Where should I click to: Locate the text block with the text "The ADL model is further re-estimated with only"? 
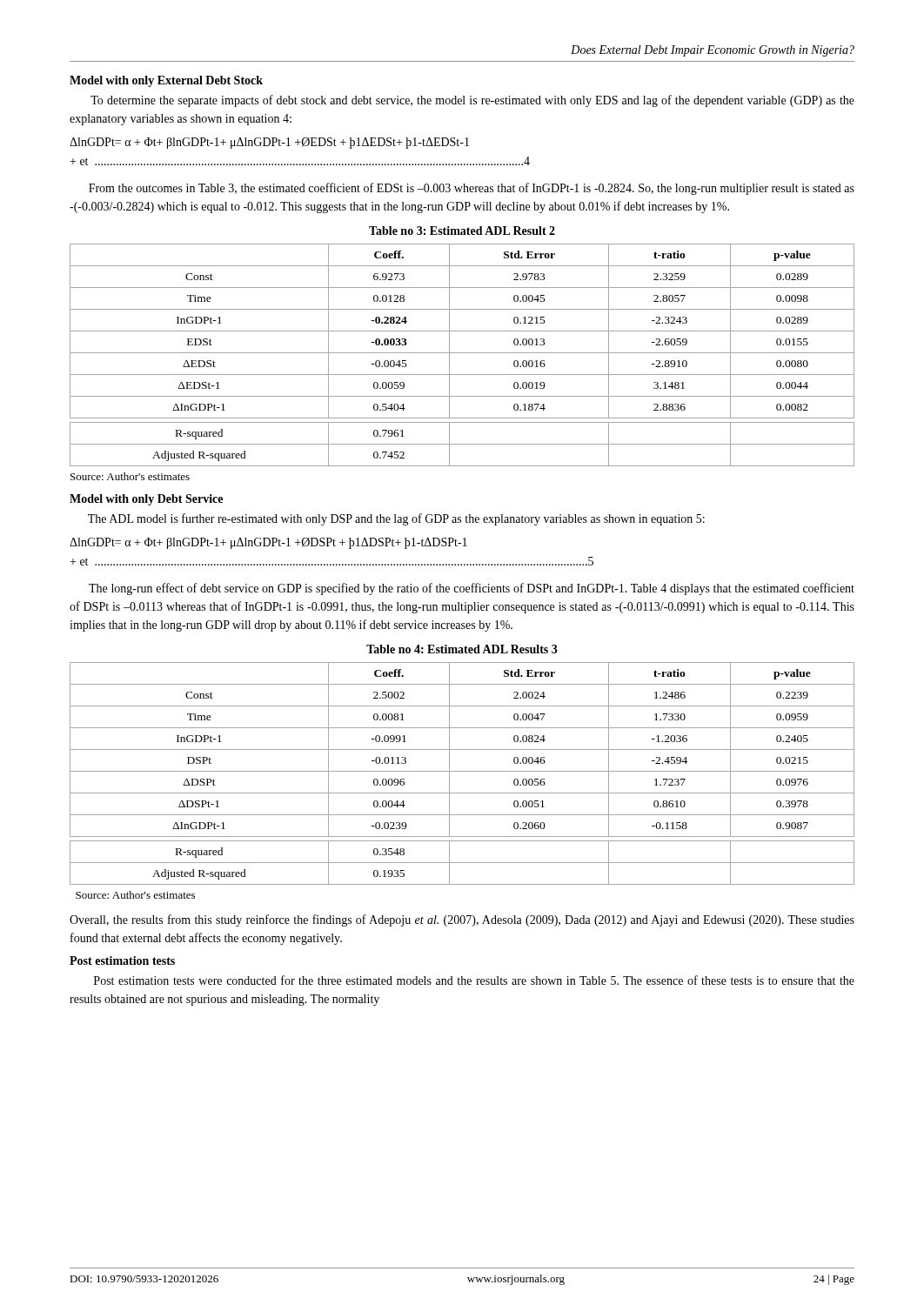tap(387, 519)
